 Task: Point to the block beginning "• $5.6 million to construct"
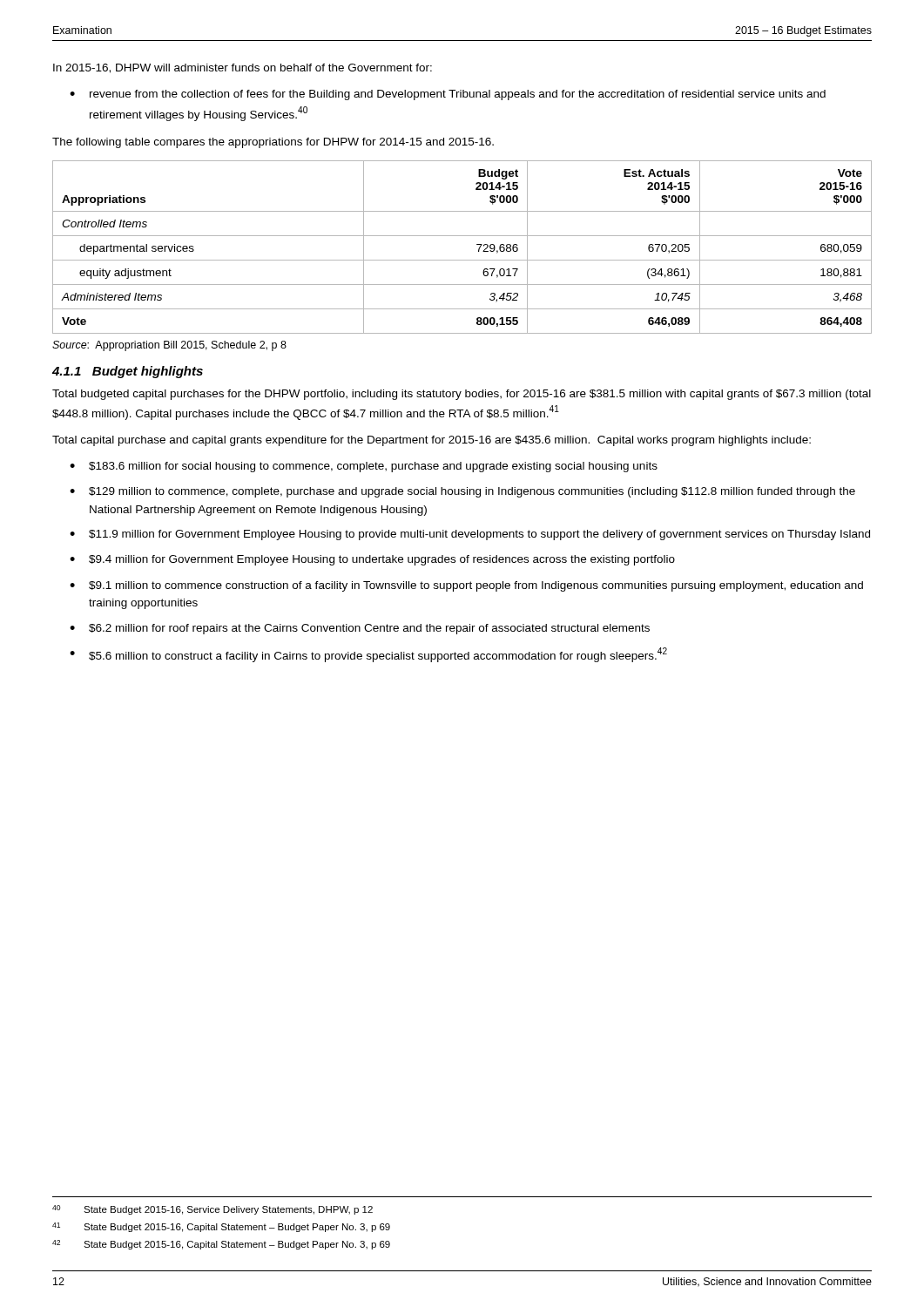click(471, 655)
